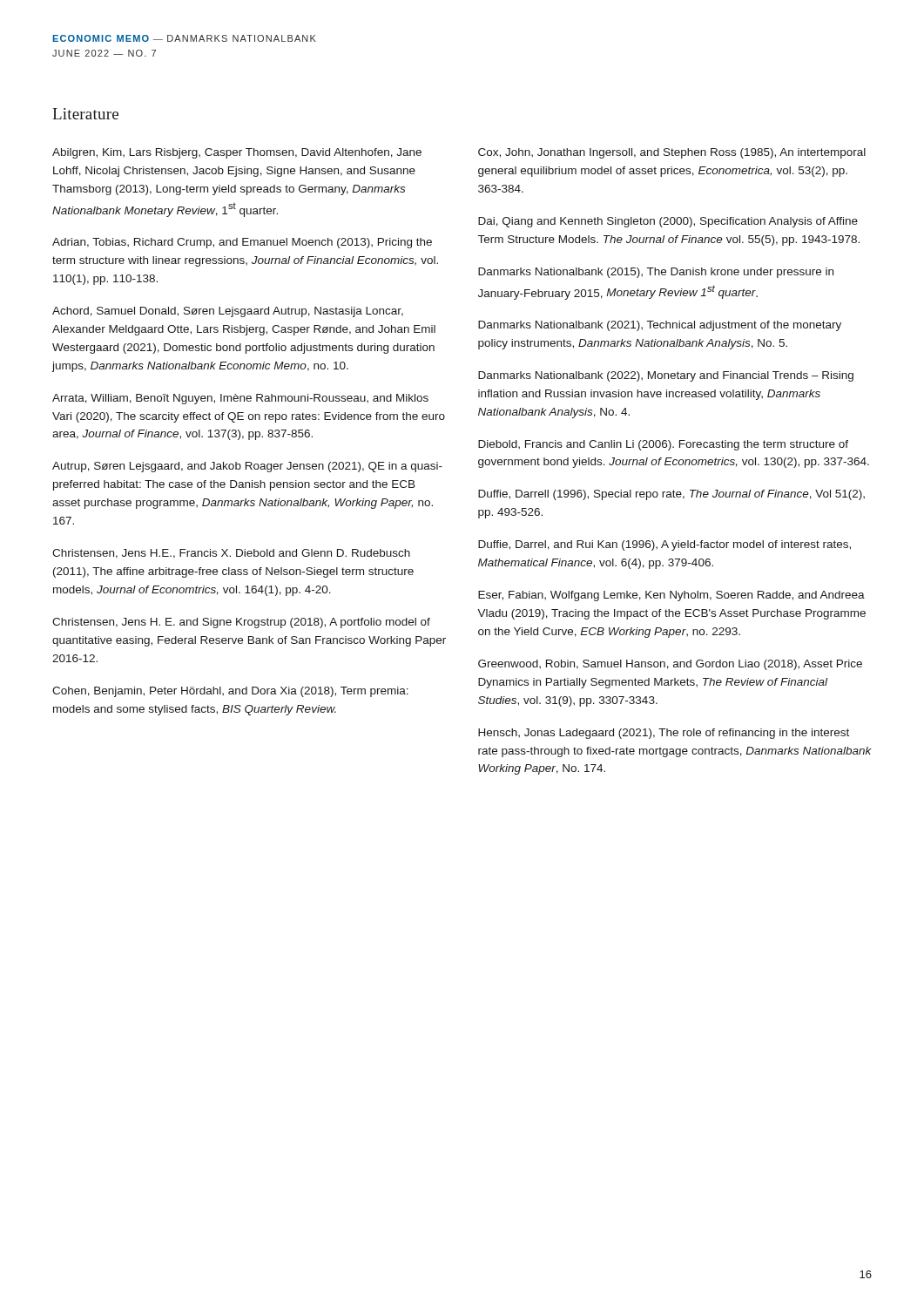Viewport: 924px width, 1307px height.
Task: Point to the block beginning "Cox, John, Jonathan Ingersoll, and Stephen Ross (1985),"
Action: click(675, 171)
